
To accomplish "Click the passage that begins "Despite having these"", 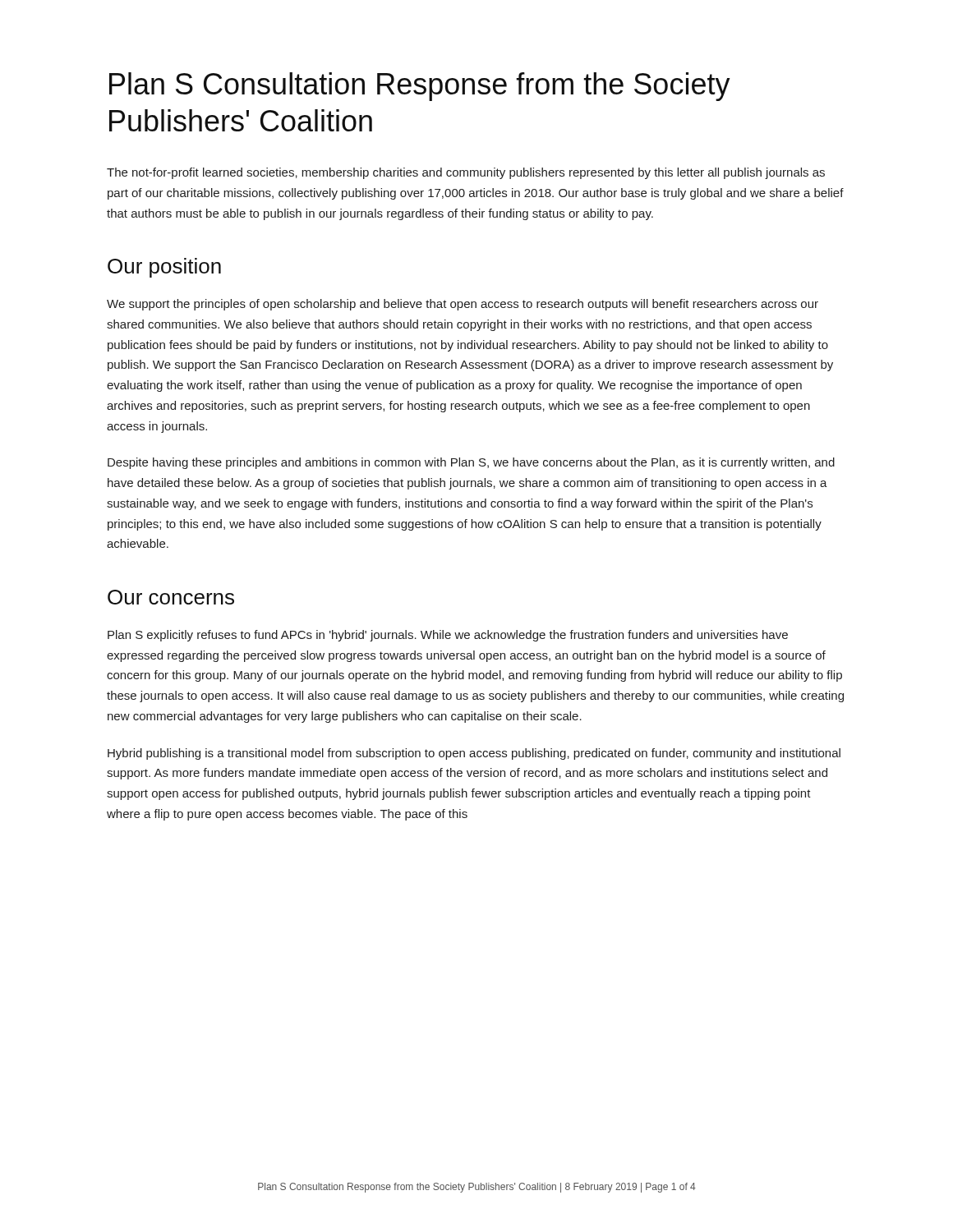I will pos(471,503).
